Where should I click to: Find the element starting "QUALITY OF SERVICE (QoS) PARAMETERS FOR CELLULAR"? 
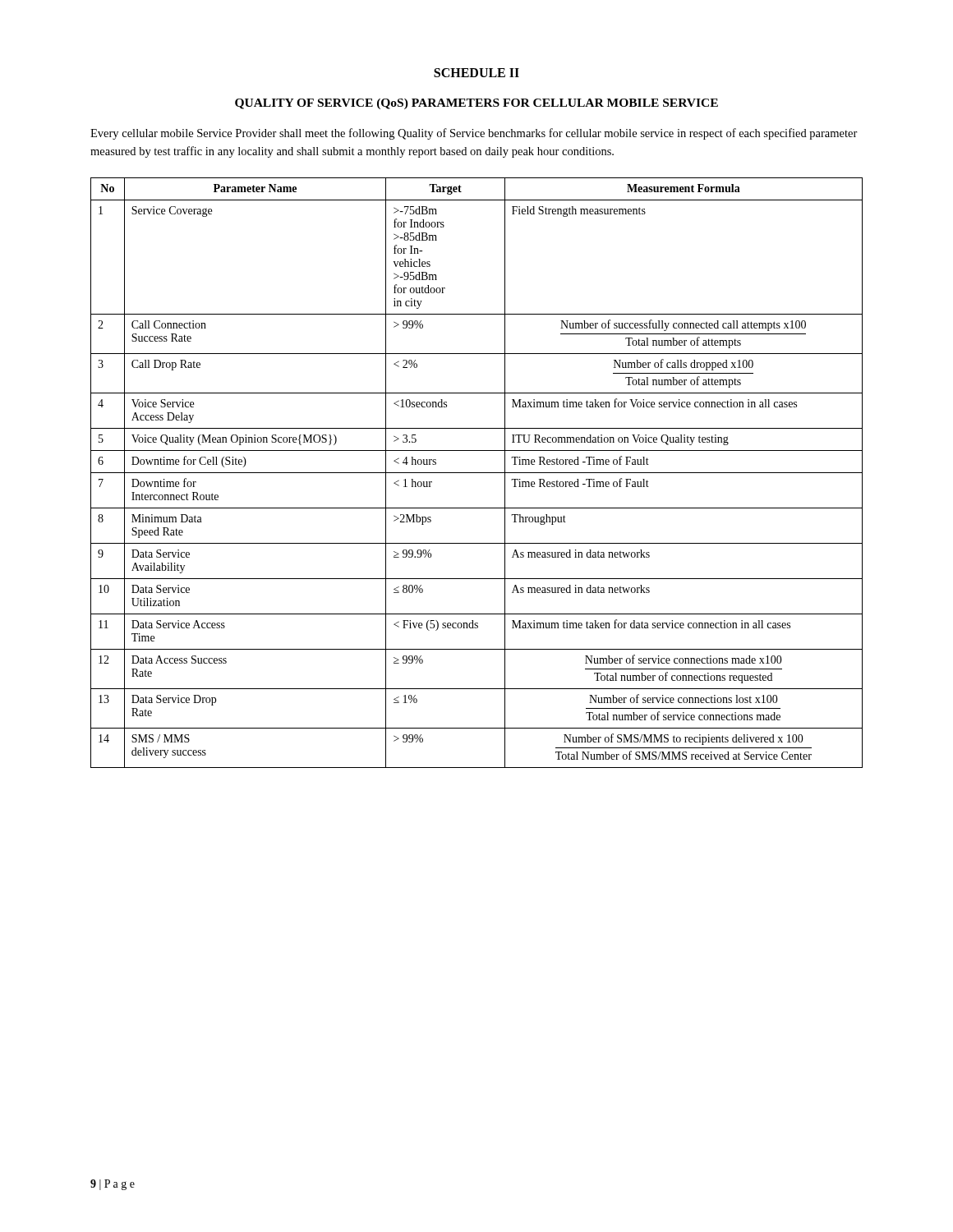coord(476,103)
